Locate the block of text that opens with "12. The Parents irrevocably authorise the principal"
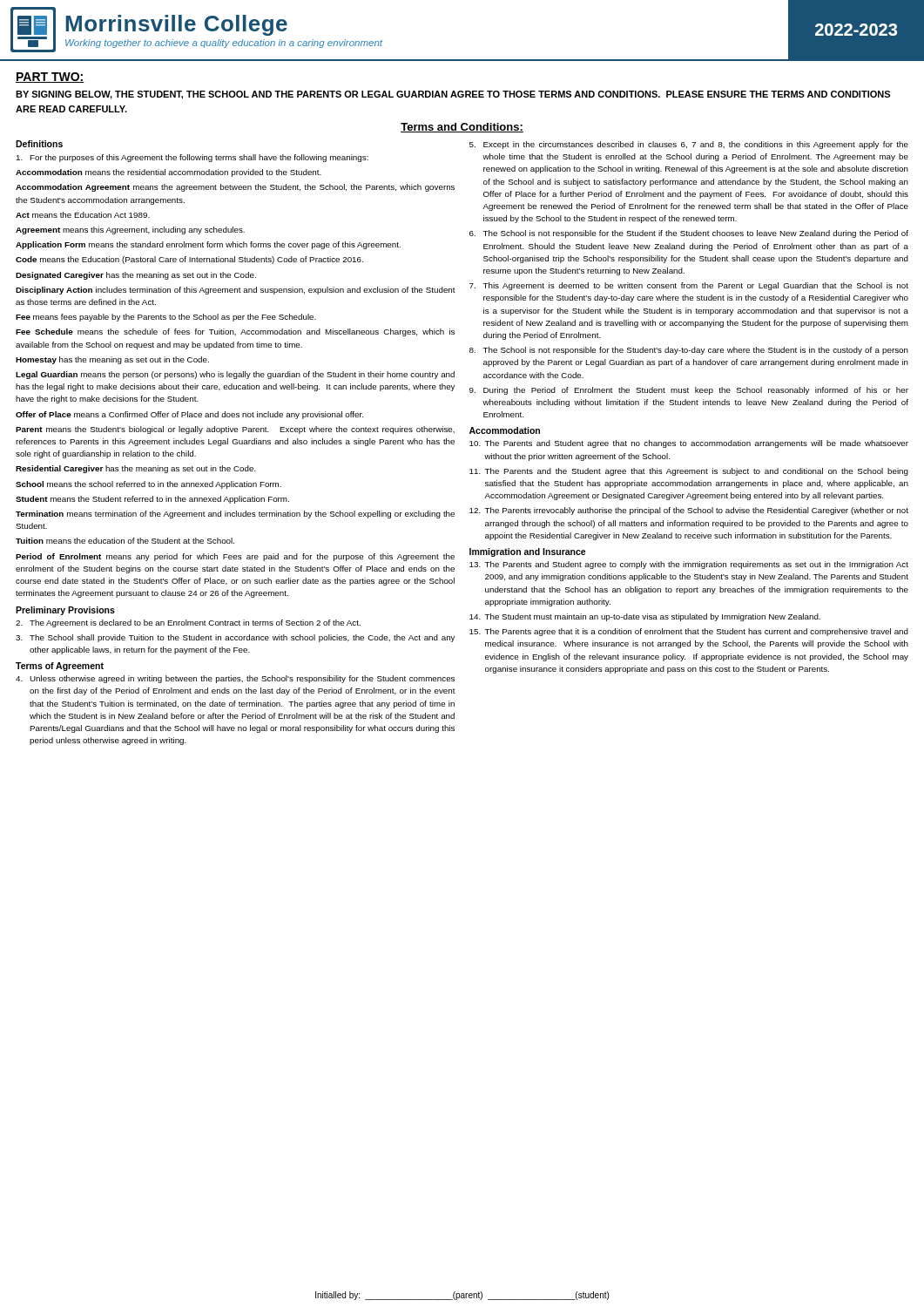 [689, 523]
